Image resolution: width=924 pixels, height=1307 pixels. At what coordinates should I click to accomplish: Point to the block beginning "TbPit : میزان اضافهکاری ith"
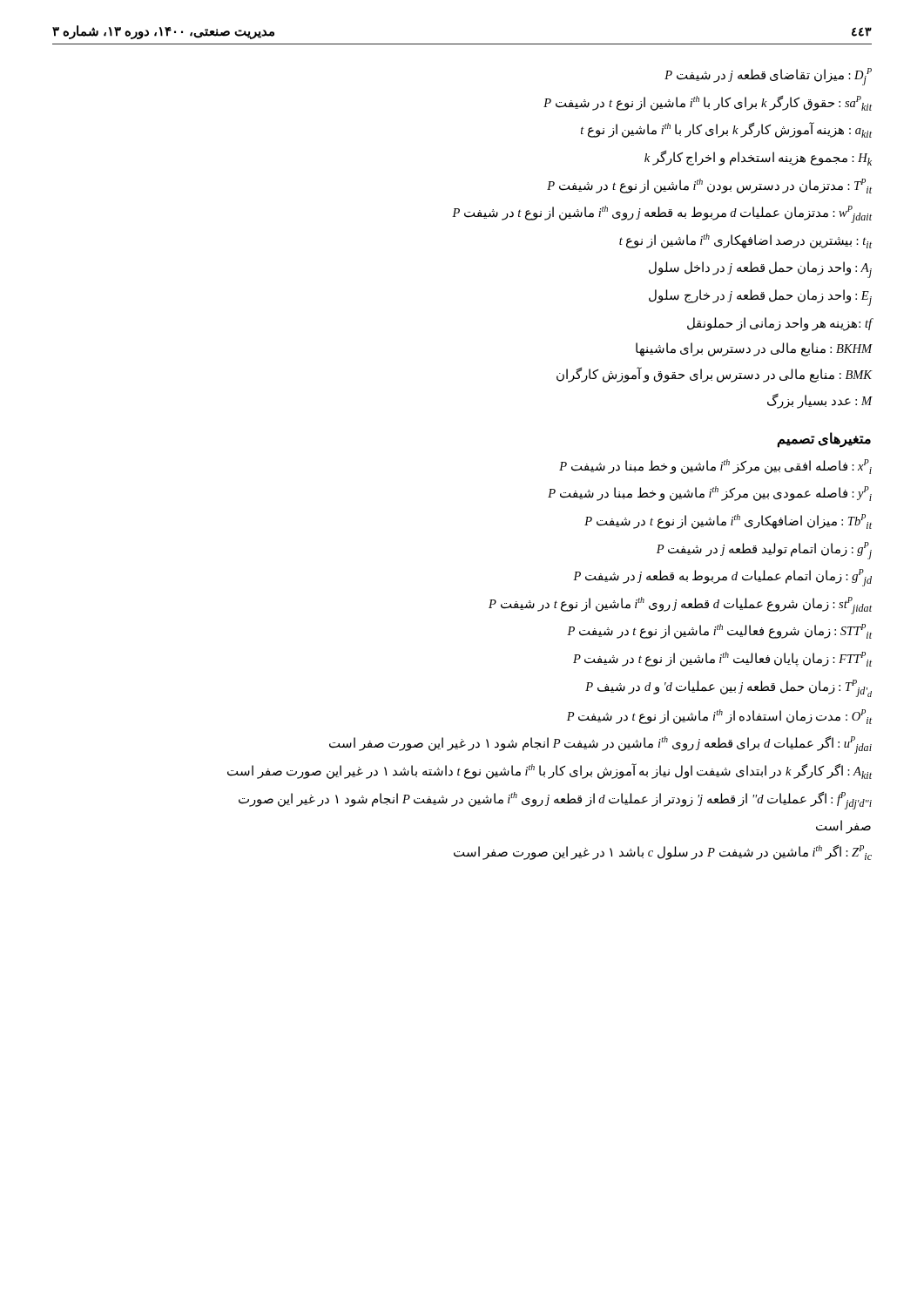pyautogui.click(x=728, y=522)
